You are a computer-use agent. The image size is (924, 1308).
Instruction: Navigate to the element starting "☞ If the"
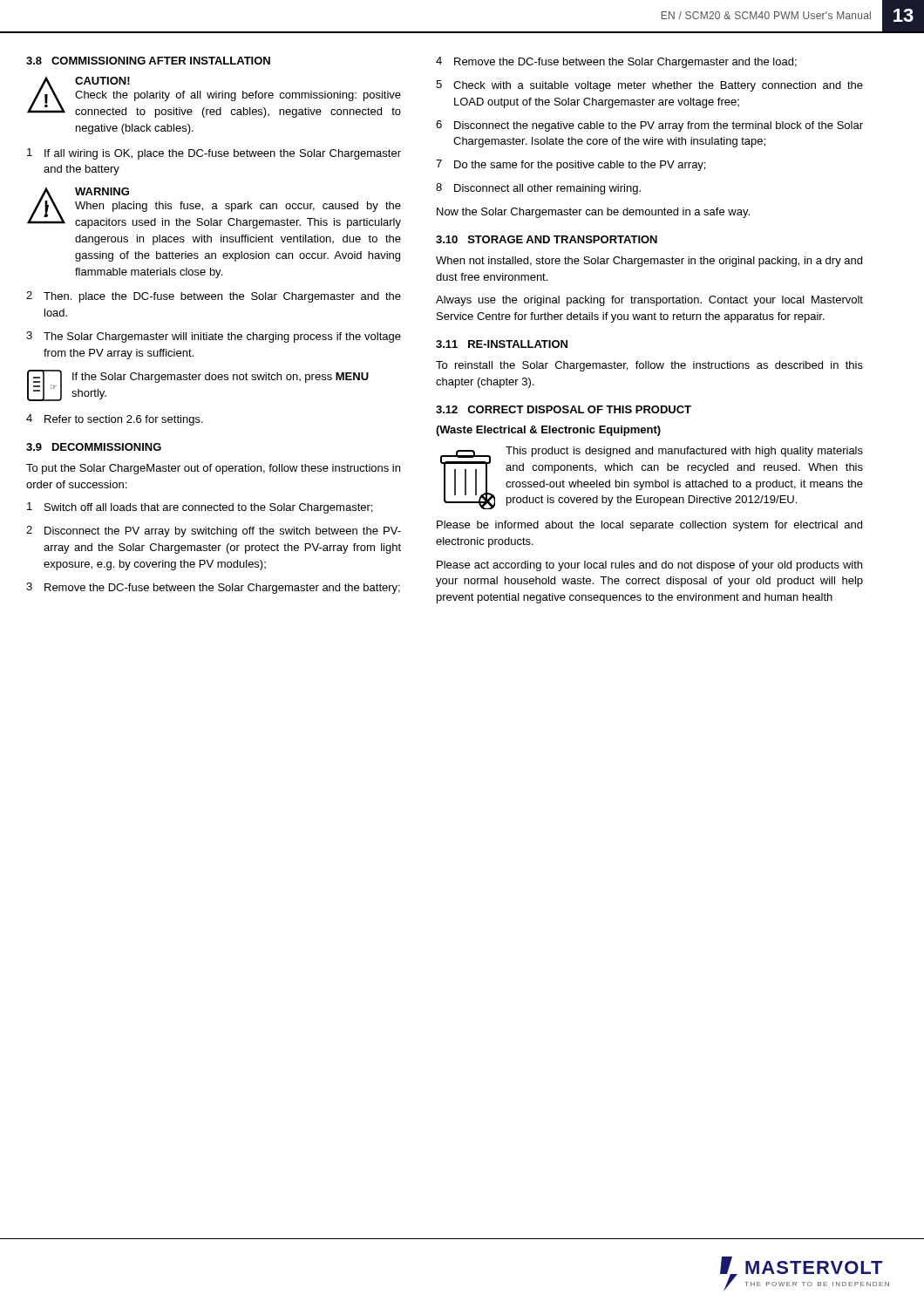214,387
